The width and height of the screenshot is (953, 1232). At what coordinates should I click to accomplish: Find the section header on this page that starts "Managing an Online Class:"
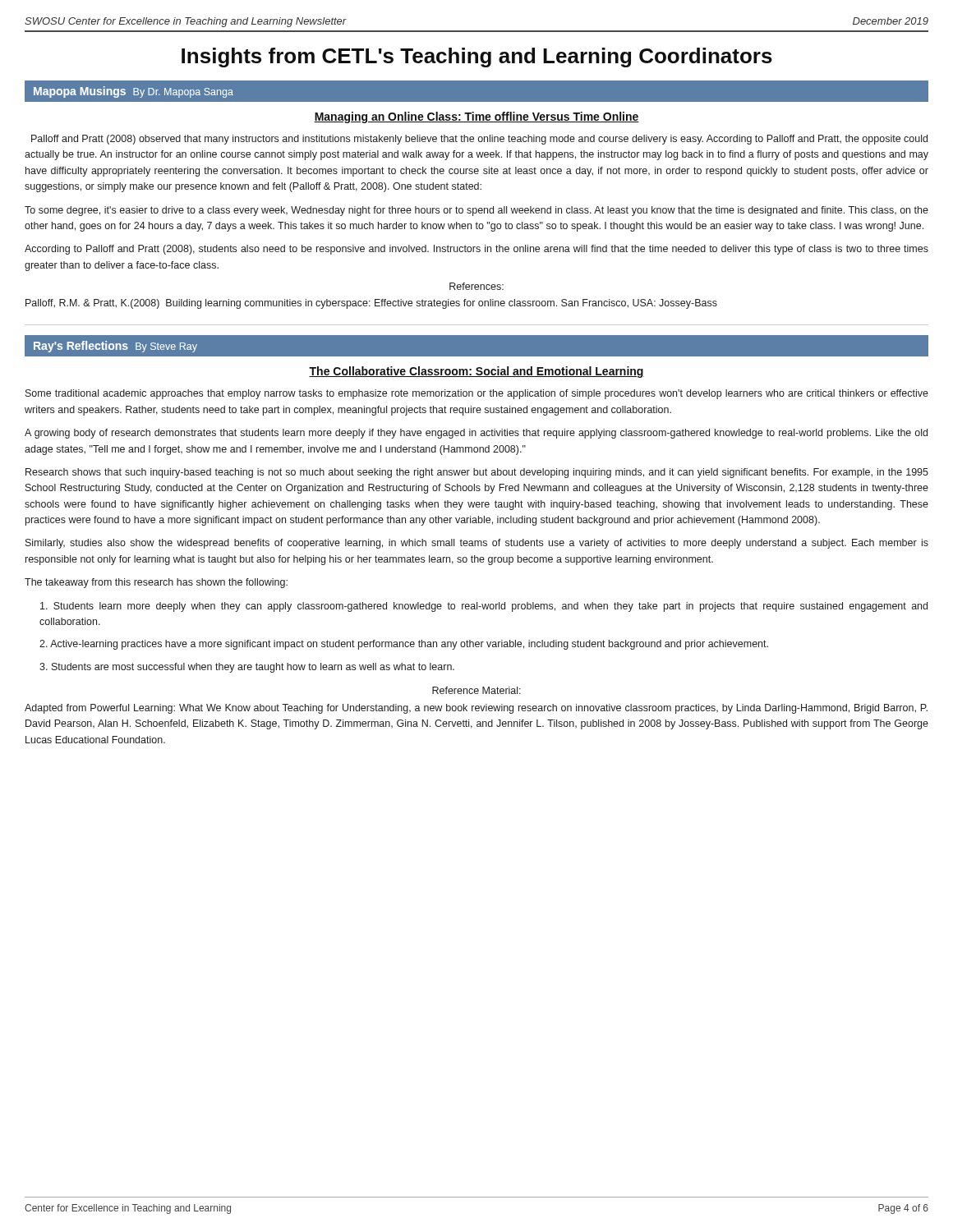pos(476,117)
